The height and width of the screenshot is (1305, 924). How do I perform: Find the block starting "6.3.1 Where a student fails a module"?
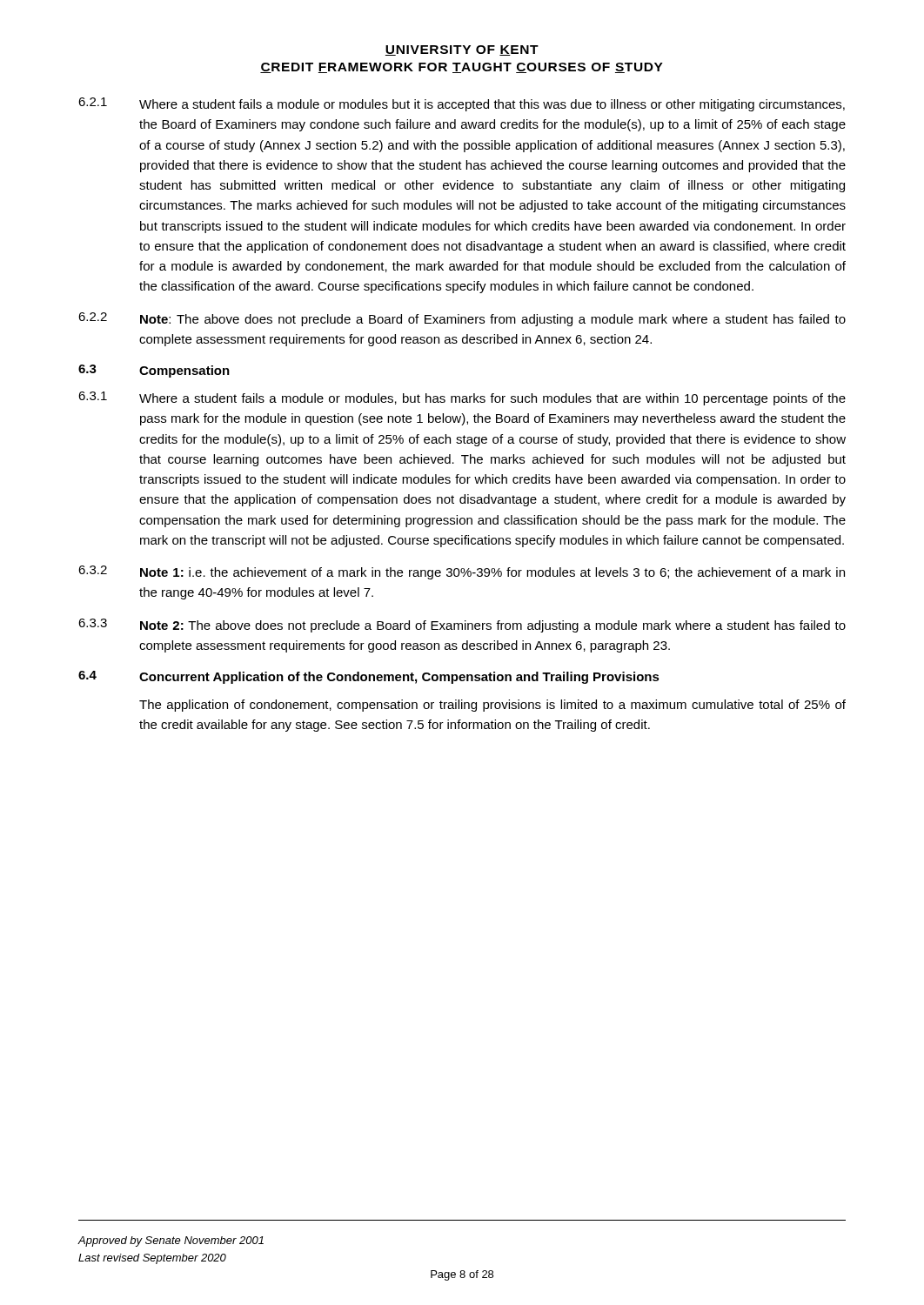point(462,469)
